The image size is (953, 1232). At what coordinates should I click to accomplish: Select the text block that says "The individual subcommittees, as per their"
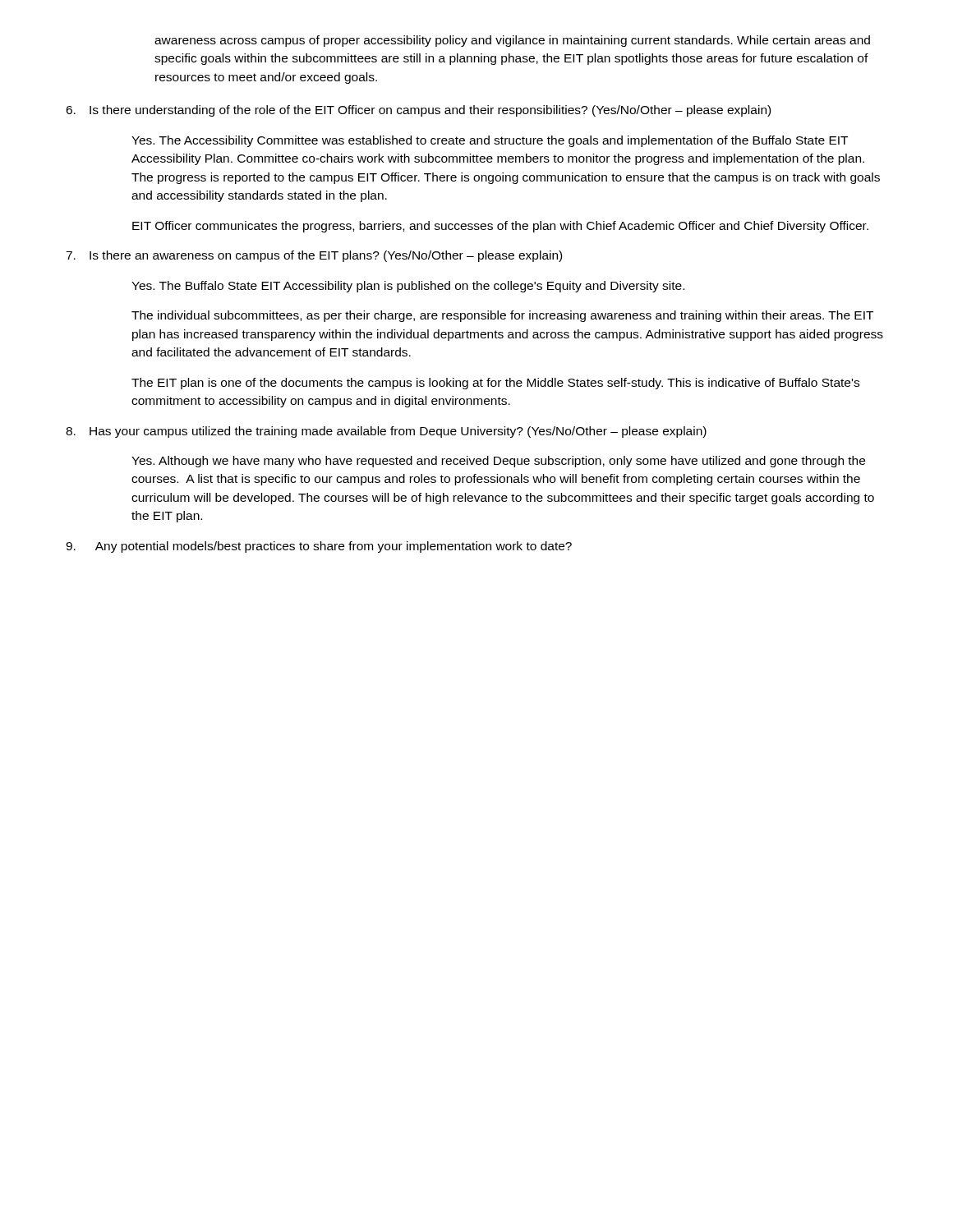(509, 334)
